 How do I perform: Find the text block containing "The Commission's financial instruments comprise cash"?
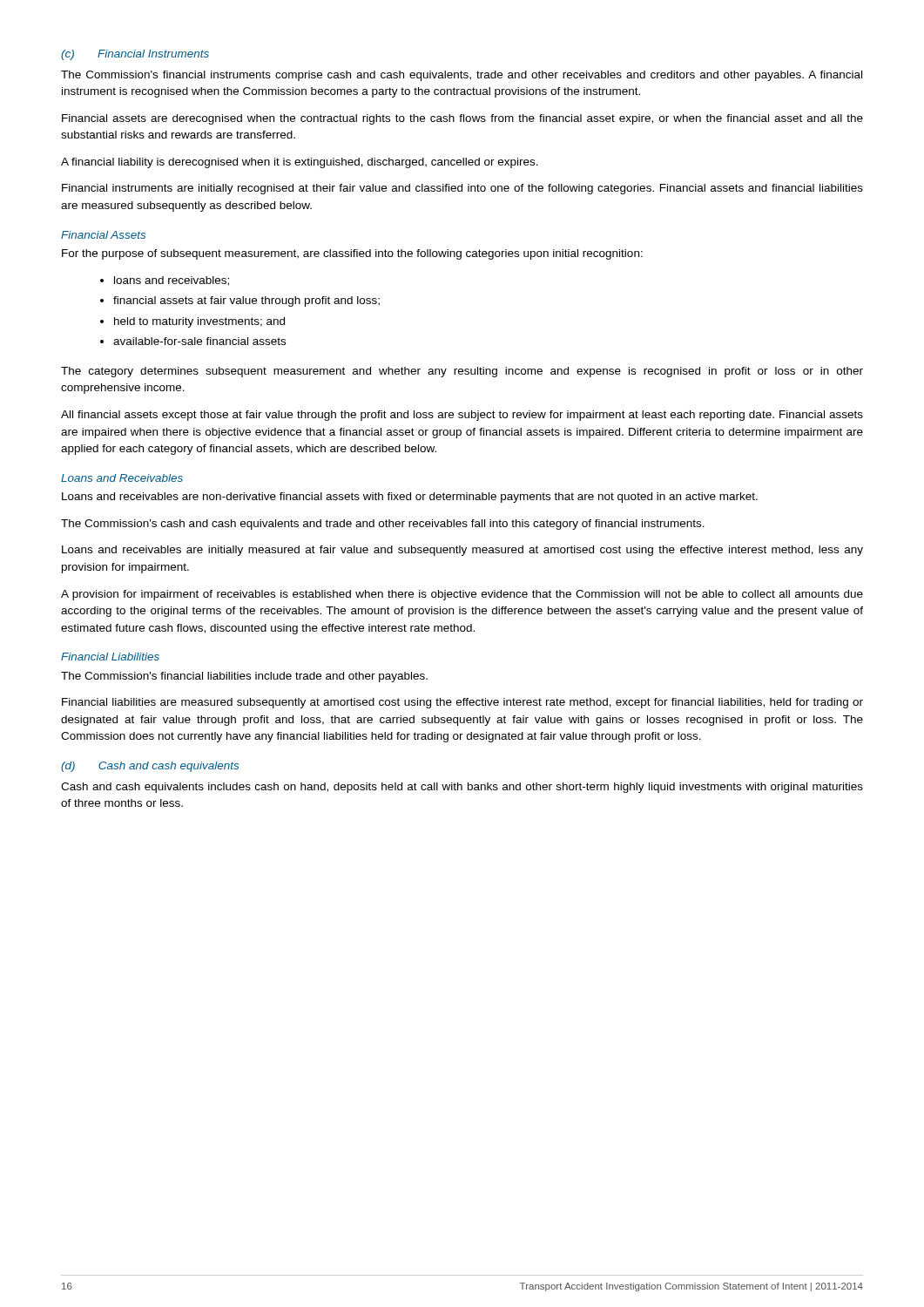tap(462, 83)
